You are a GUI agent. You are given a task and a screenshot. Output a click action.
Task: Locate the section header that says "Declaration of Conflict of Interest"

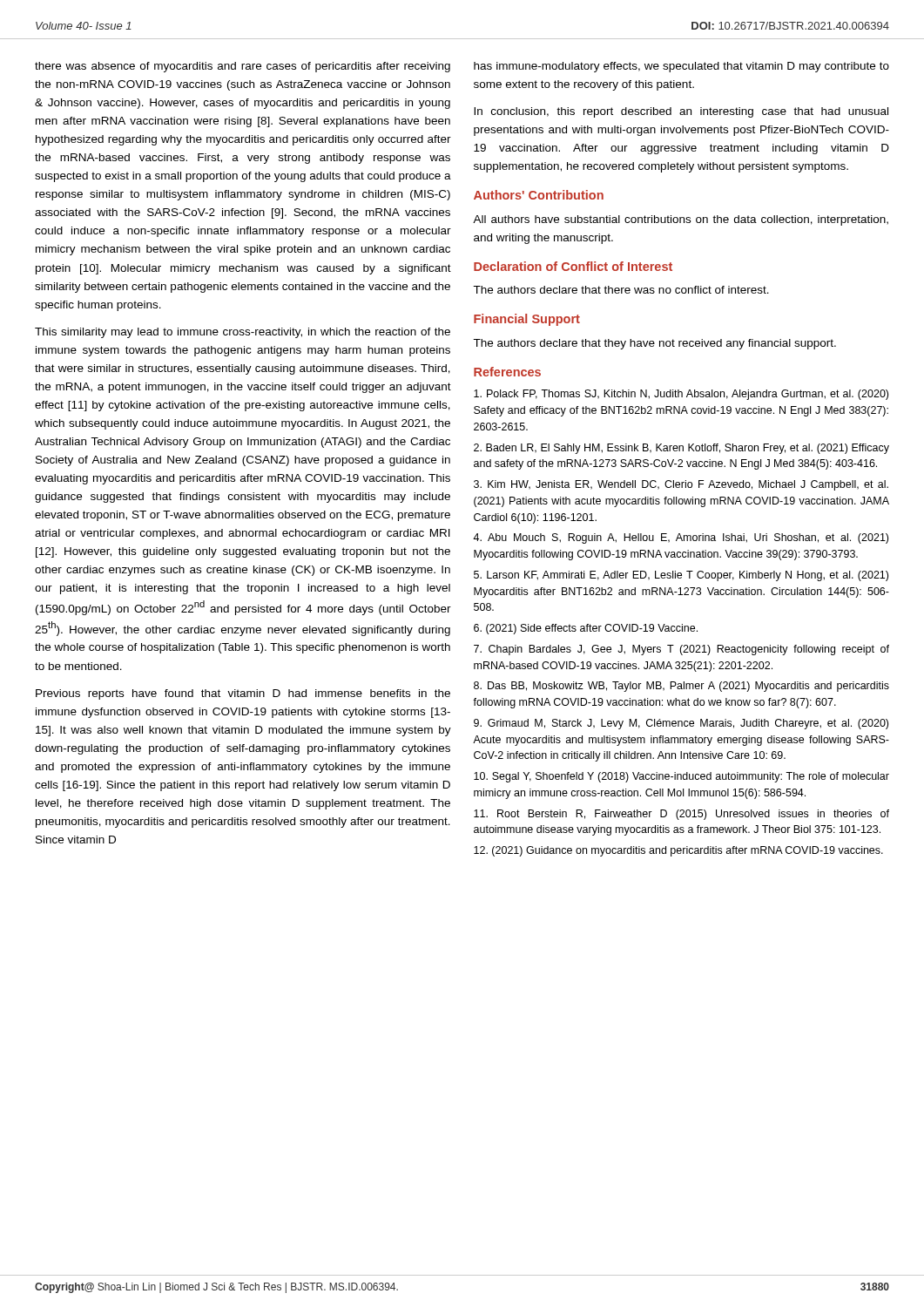681,267
